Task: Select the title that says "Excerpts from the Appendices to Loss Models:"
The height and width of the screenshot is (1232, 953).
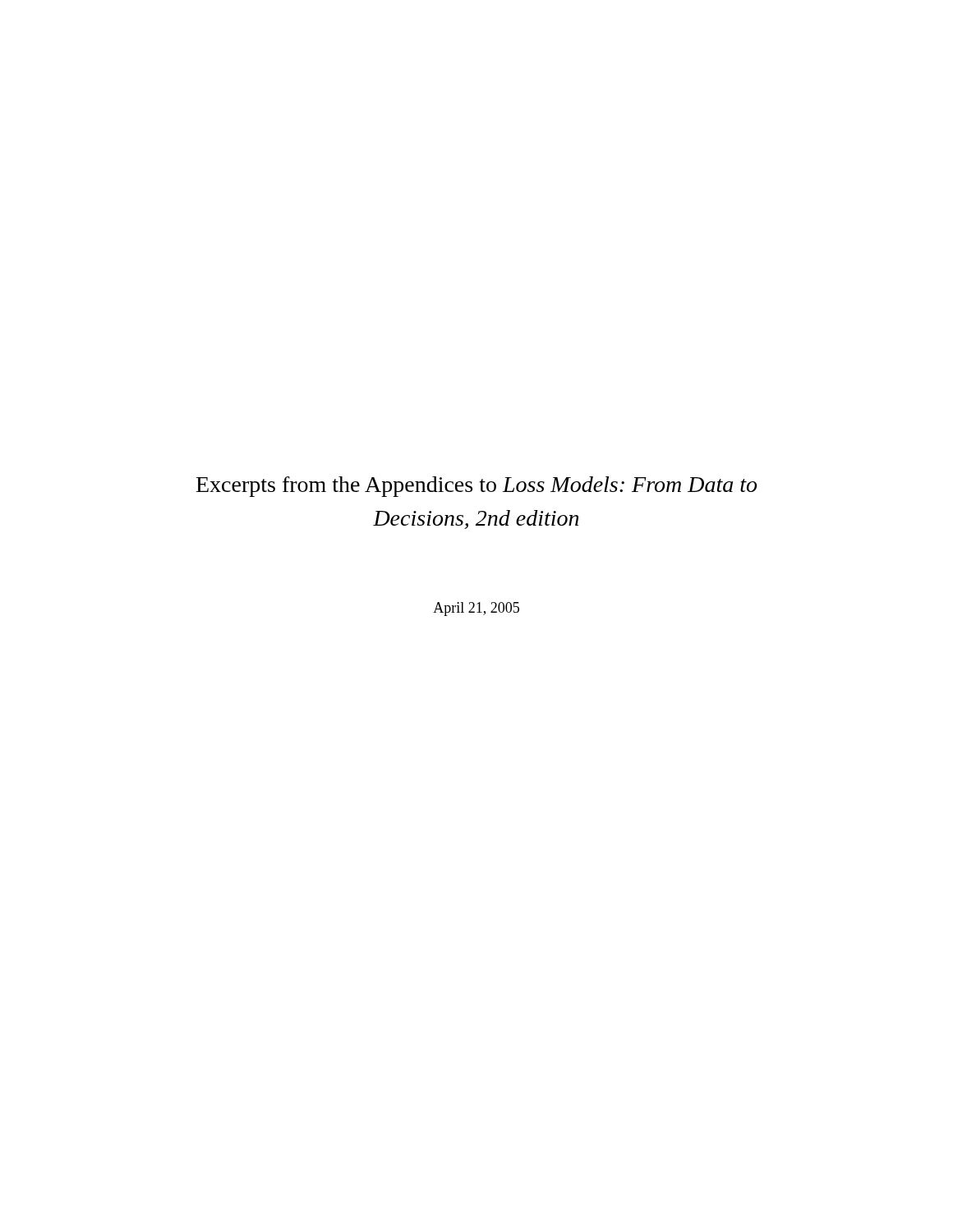Action: pos(476,501)
